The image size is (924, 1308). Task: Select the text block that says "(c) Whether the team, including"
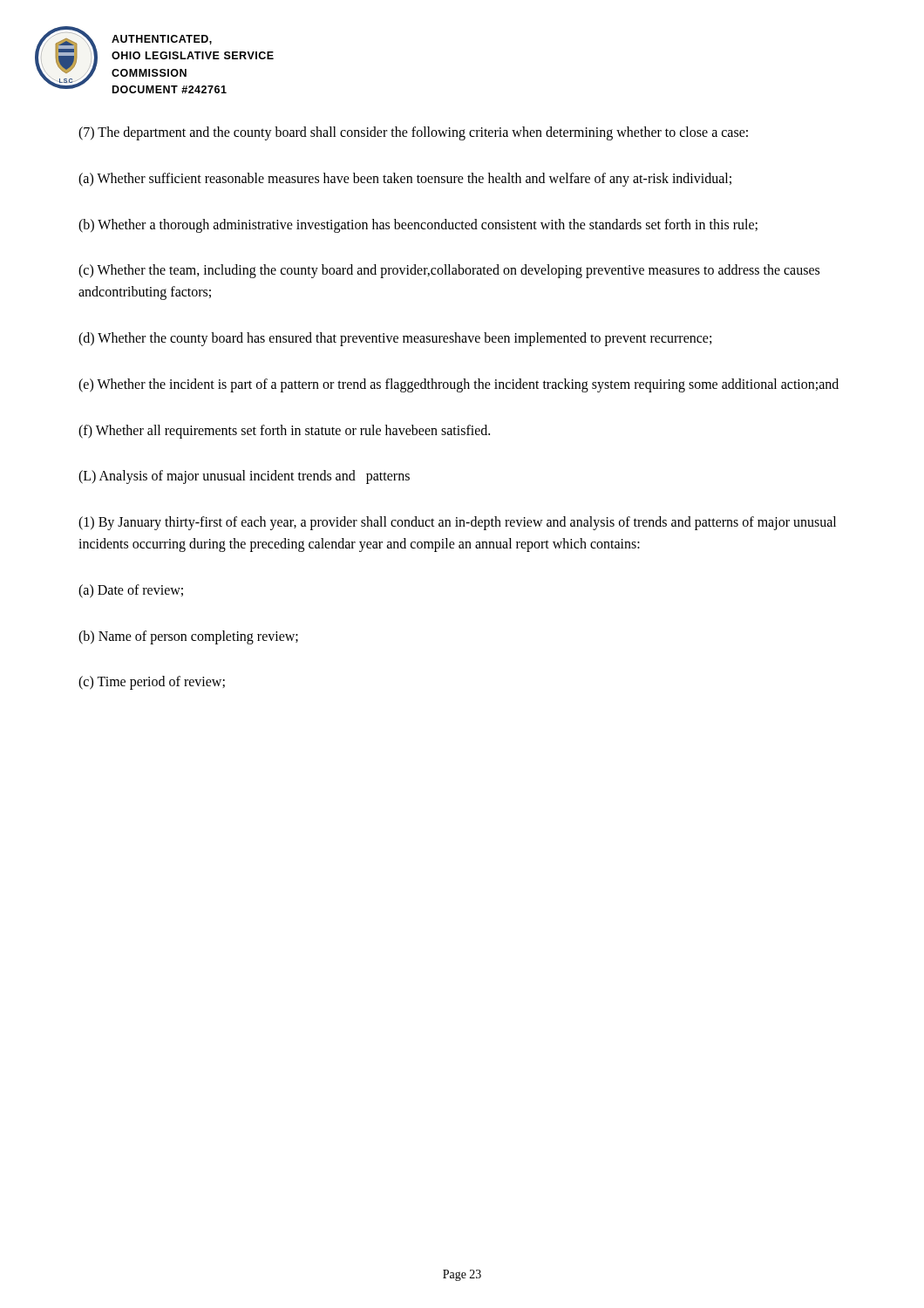pos(449,281)
